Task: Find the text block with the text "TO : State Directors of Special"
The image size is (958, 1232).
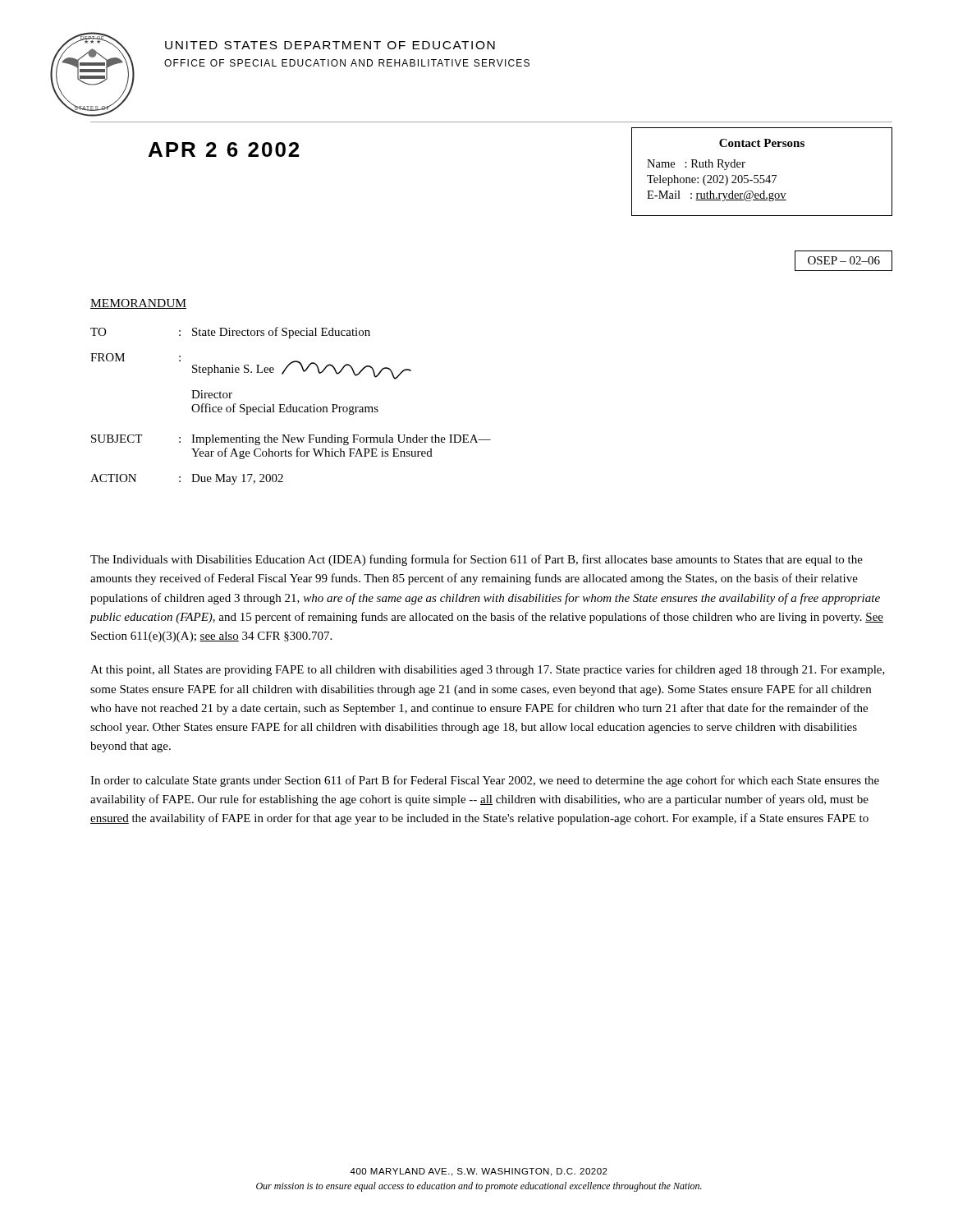Action: 230,333
